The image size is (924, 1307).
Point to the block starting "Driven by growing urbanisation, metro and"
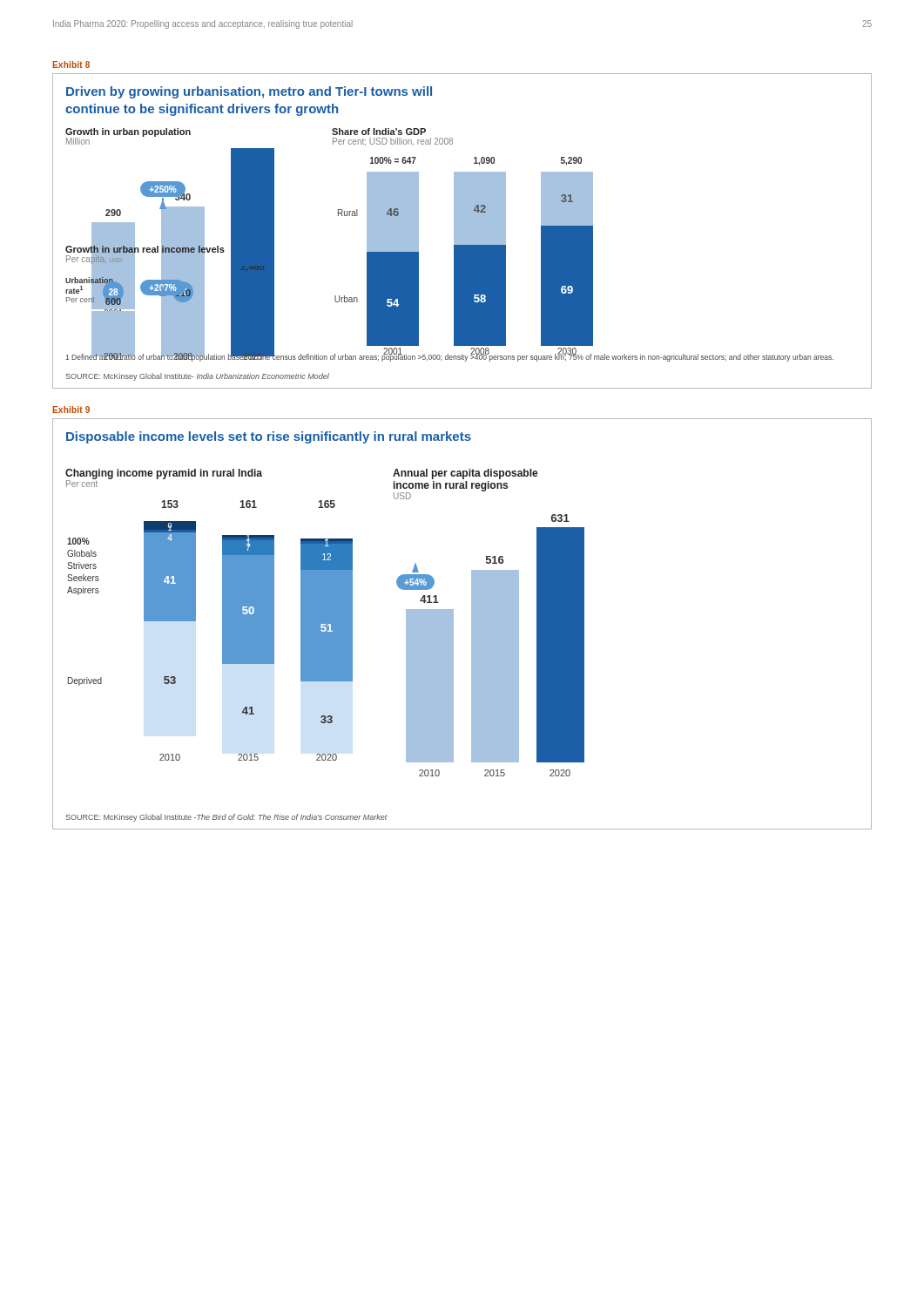249,92
